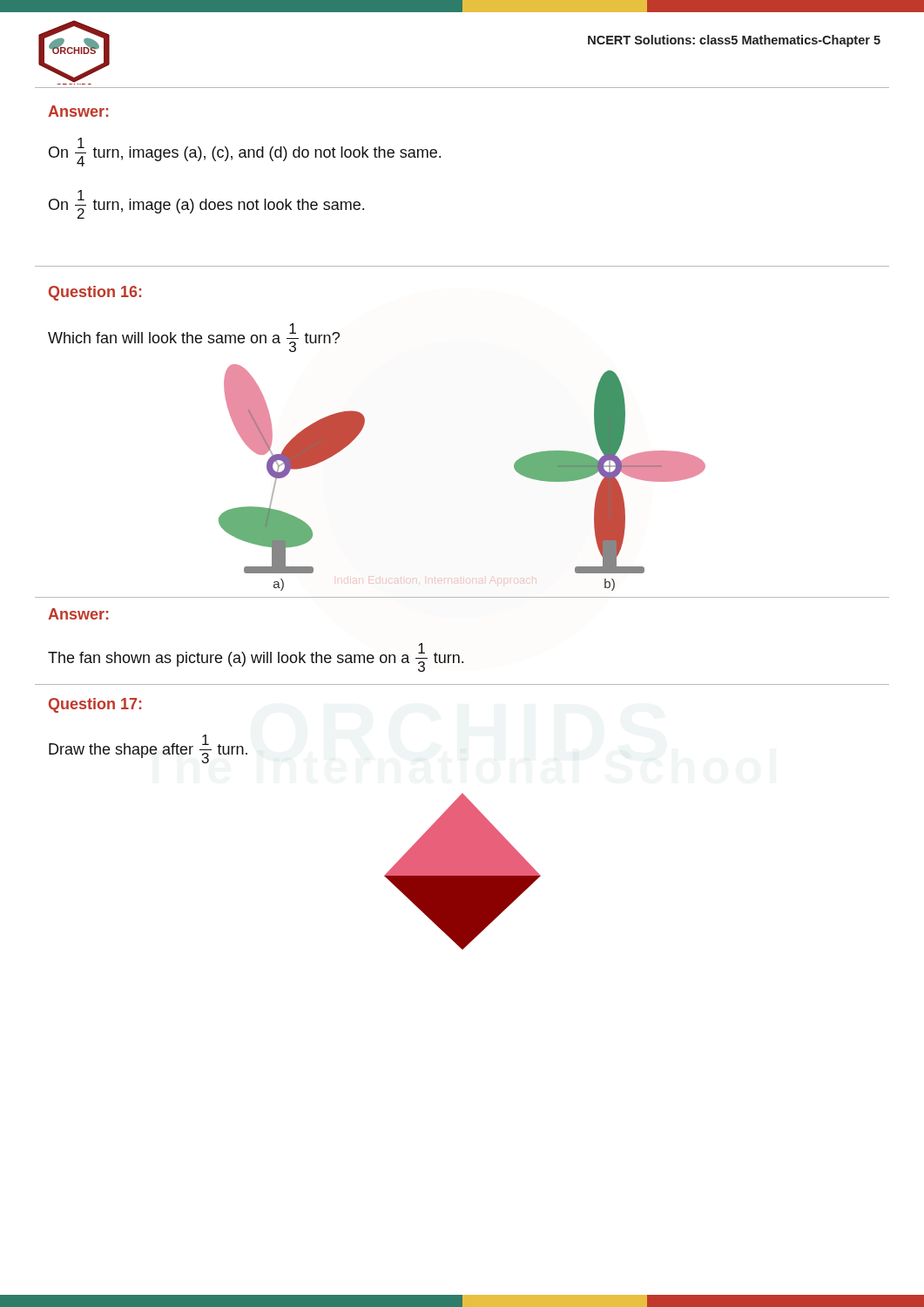
Task: Find the block starting "Question 16:"
Action: 95,292
